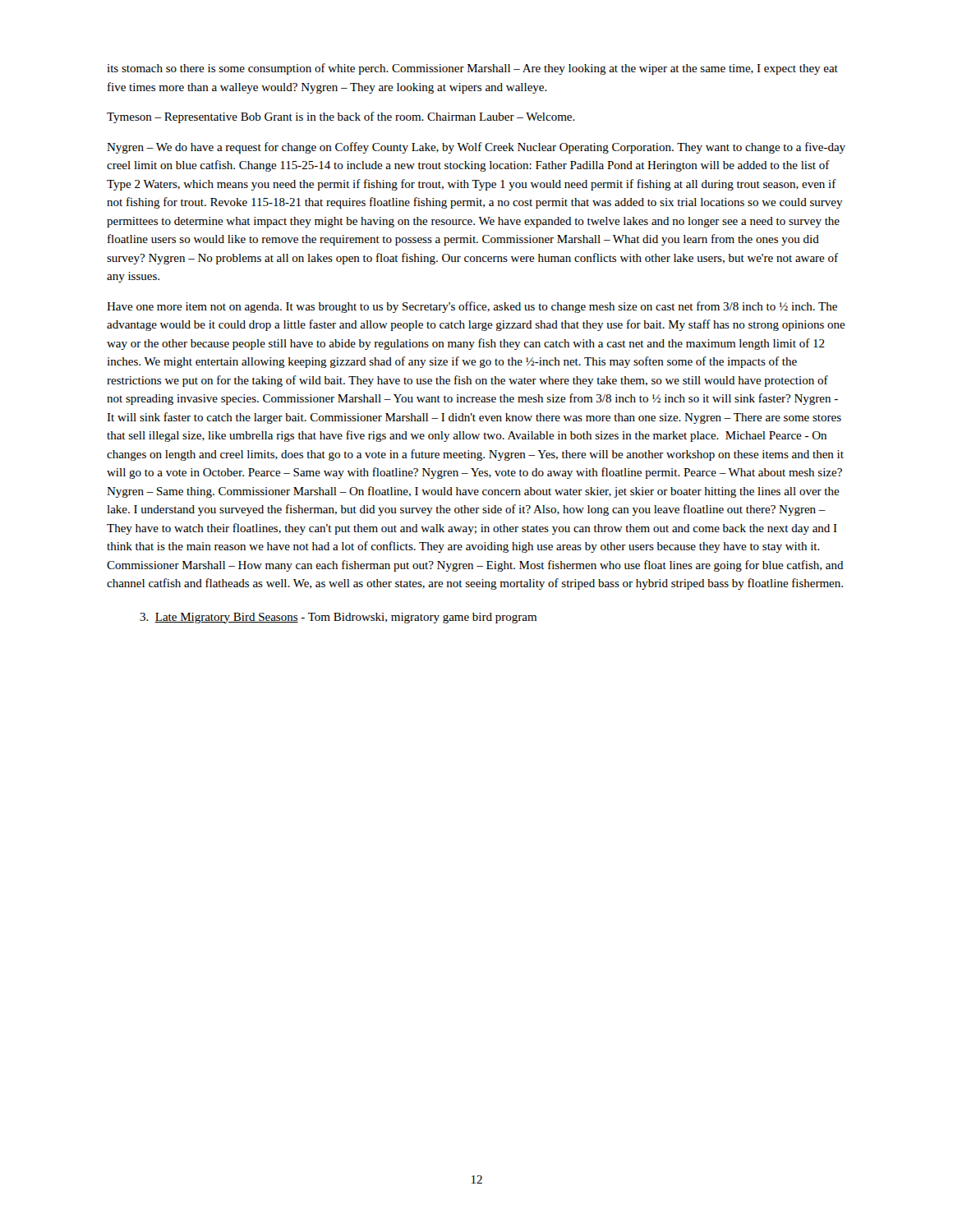Click on the element starting "3. Late Migratory Bird Seasons -"
Image resolution: width=953 pixels, height=1232 pixels.
[x=338, y=616]
